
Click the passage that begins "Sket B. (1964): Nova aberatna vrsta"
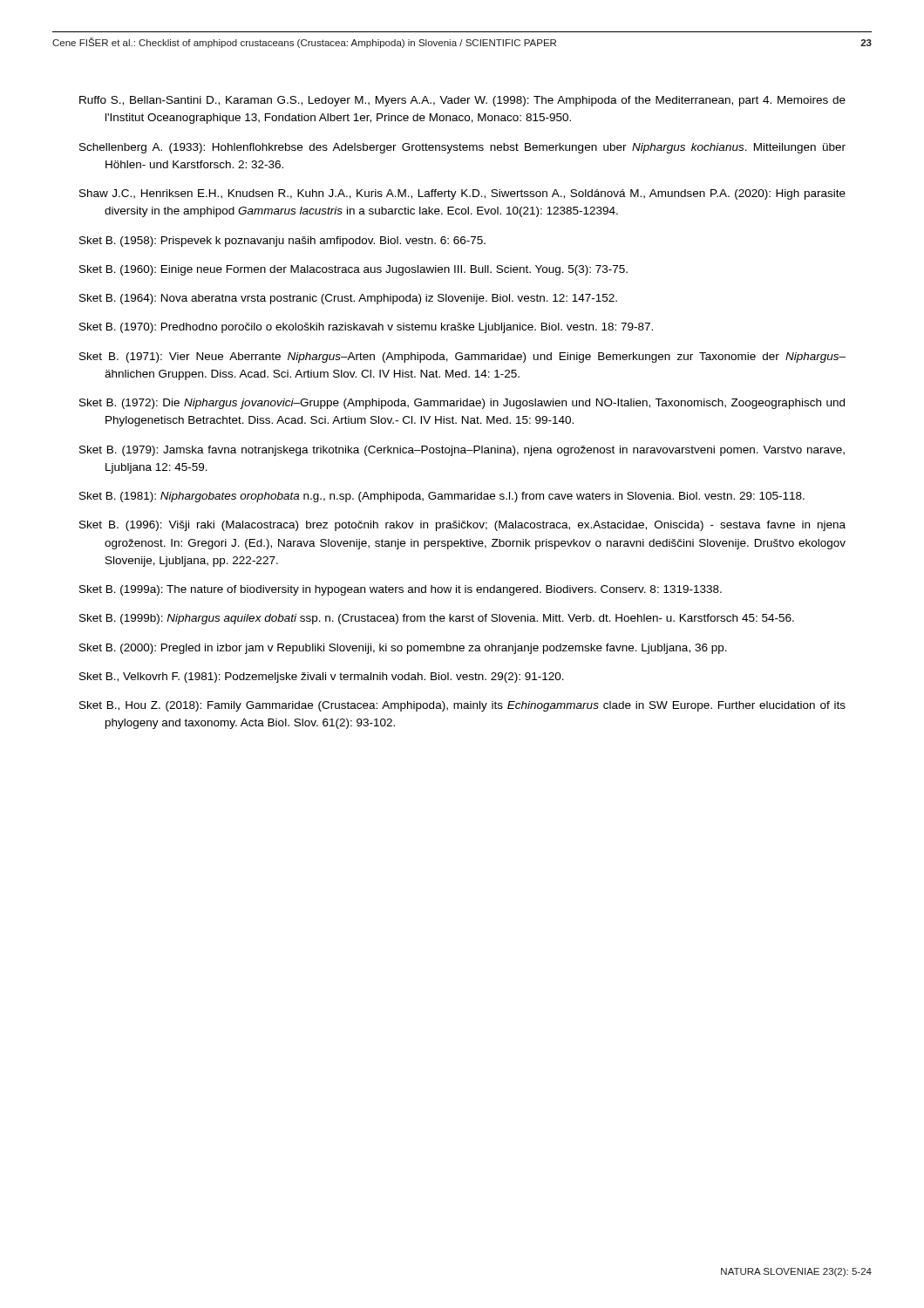pyautogui.click(x=462, y=298)
